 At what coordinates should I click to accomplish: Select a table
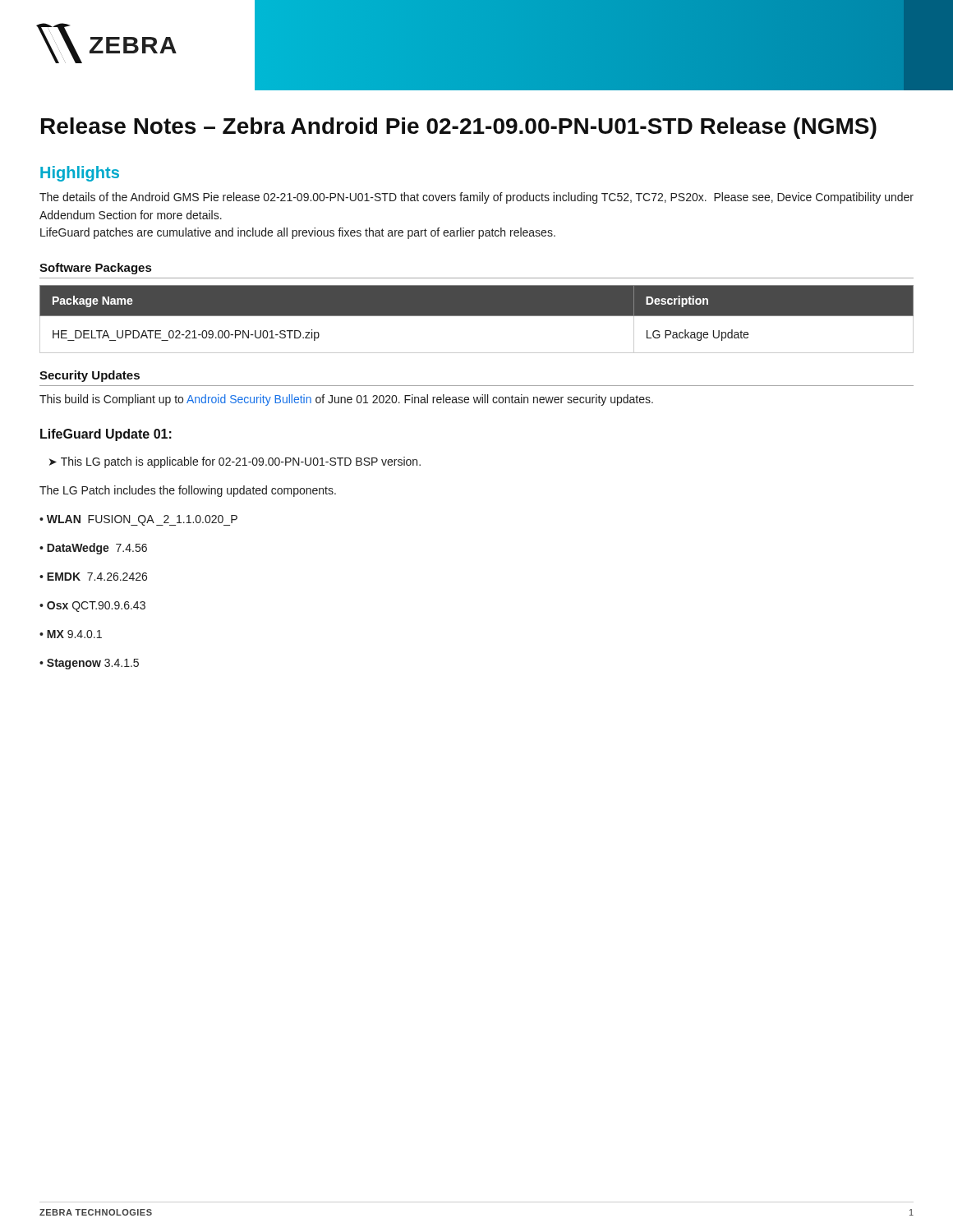pos(476,319)
